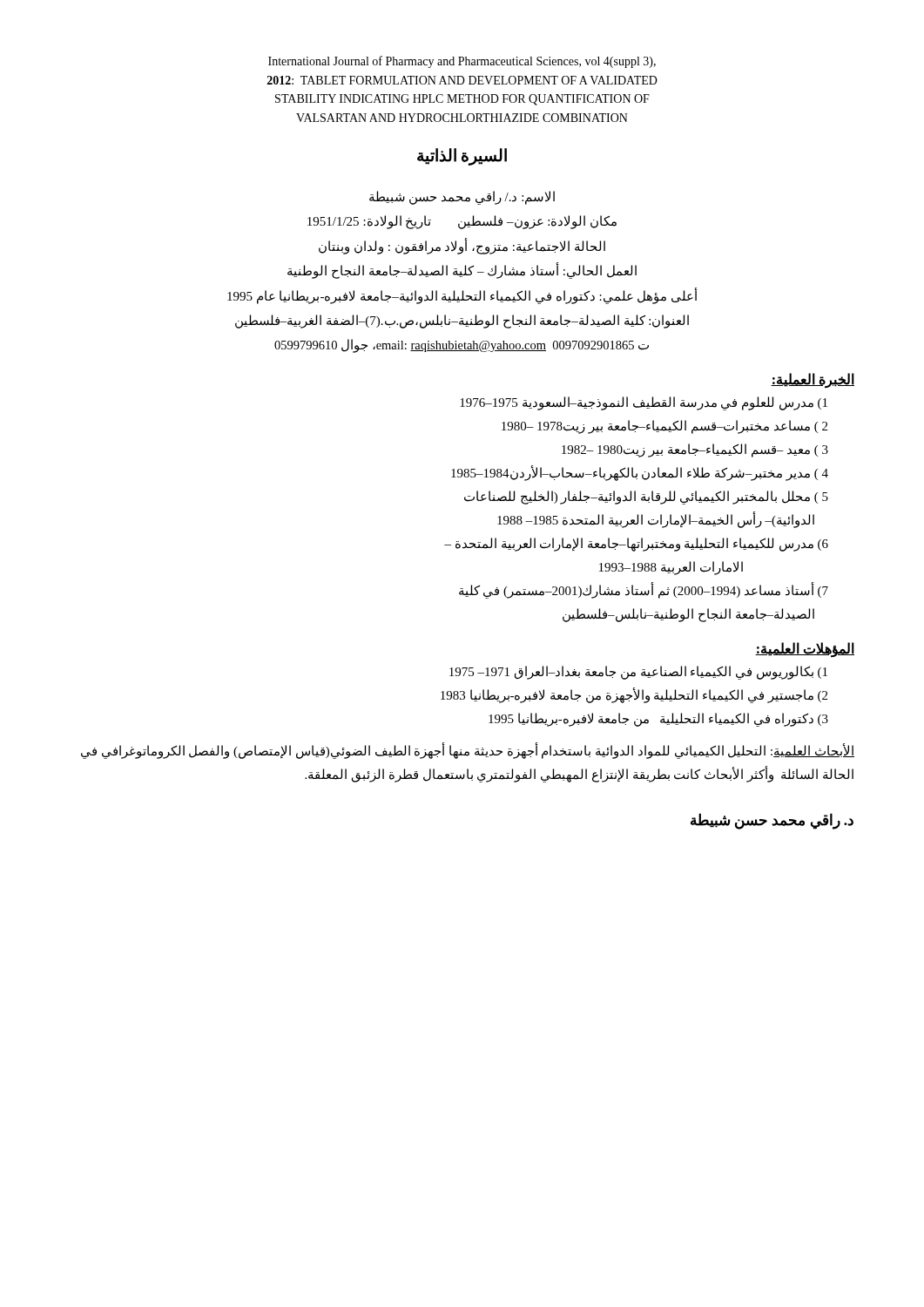Find the list item with the text "5 ) محلل"
The width and height of the screenshot is (924, 1307).
[x=646, y=509]
